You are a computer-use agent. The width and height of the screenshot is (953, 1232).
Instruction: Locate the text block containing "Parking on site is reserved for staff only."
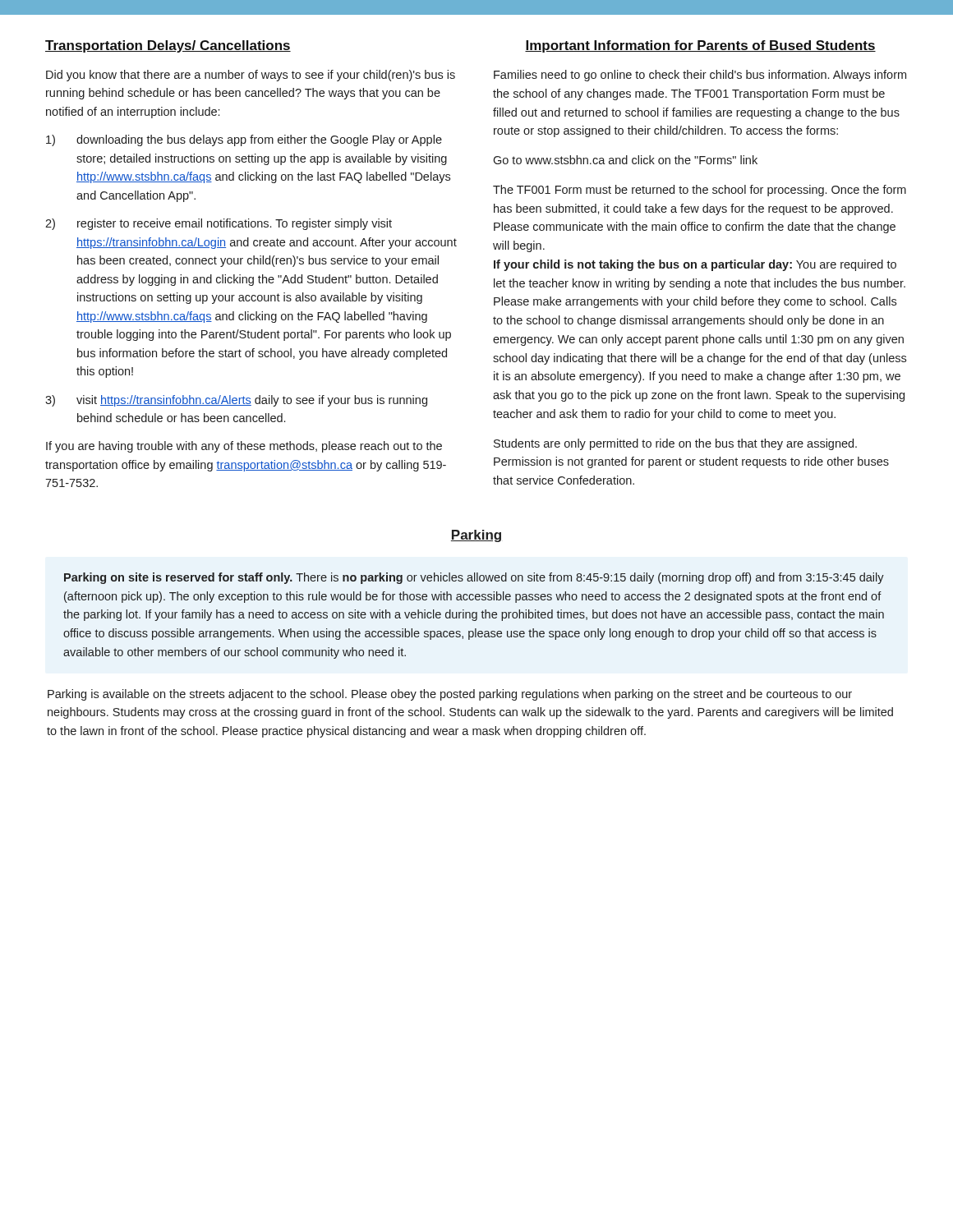(x=474, y=615)
